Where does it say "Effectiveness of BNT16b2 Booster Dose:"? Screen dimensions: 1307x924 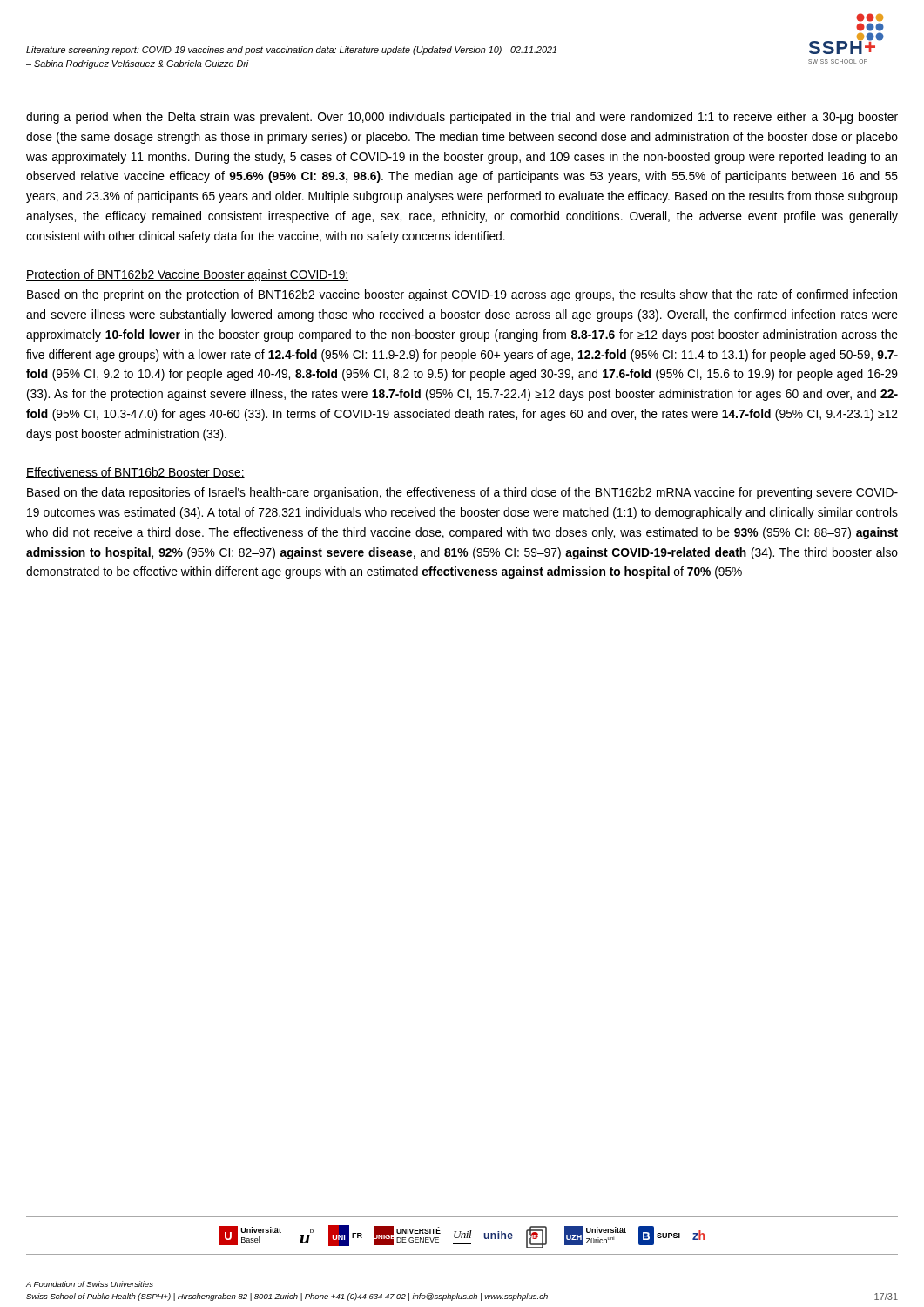tap(135, 473)
